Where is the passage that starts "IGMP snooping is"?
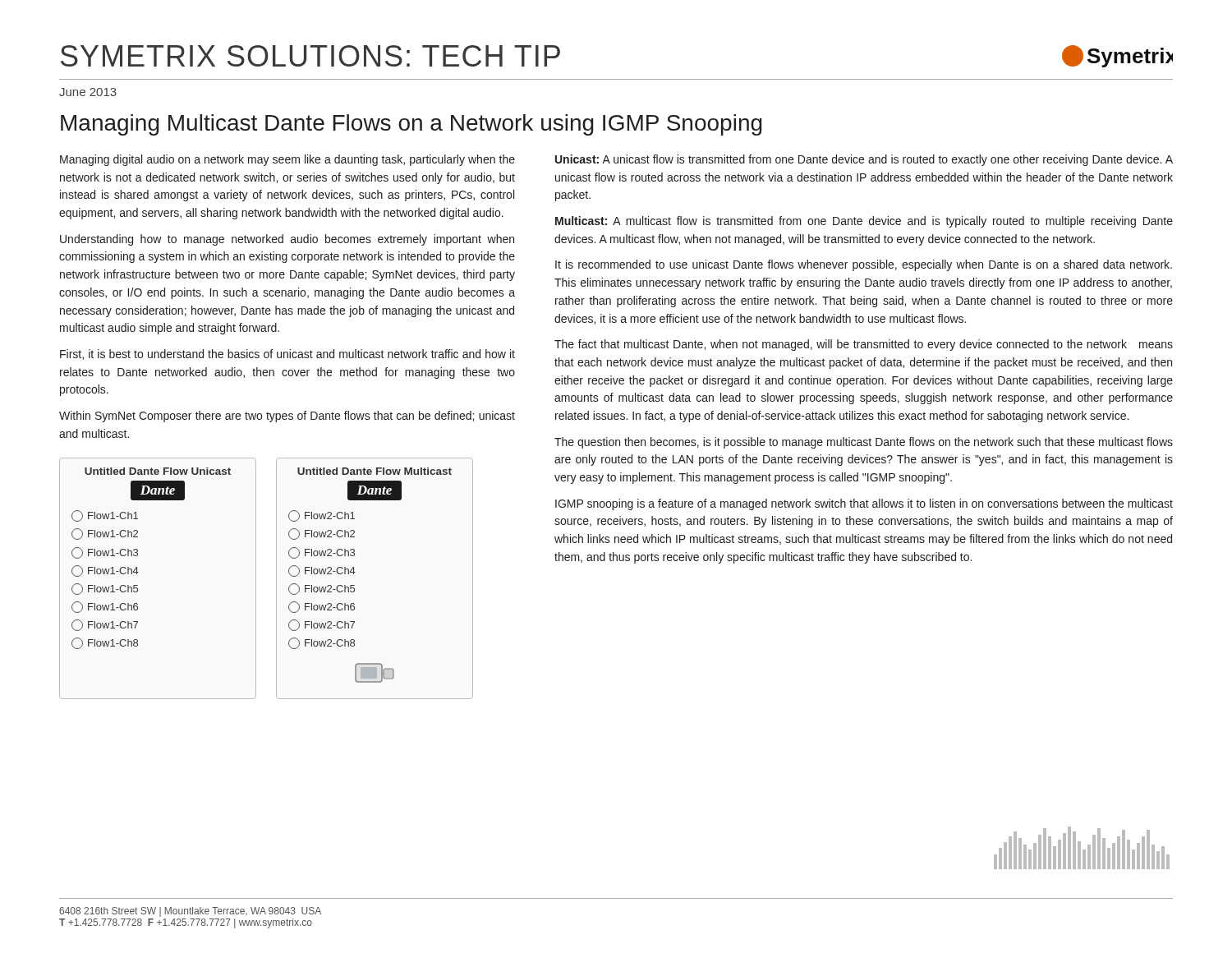The height and width of the screenshot is (953, 1232). (864, 530)
